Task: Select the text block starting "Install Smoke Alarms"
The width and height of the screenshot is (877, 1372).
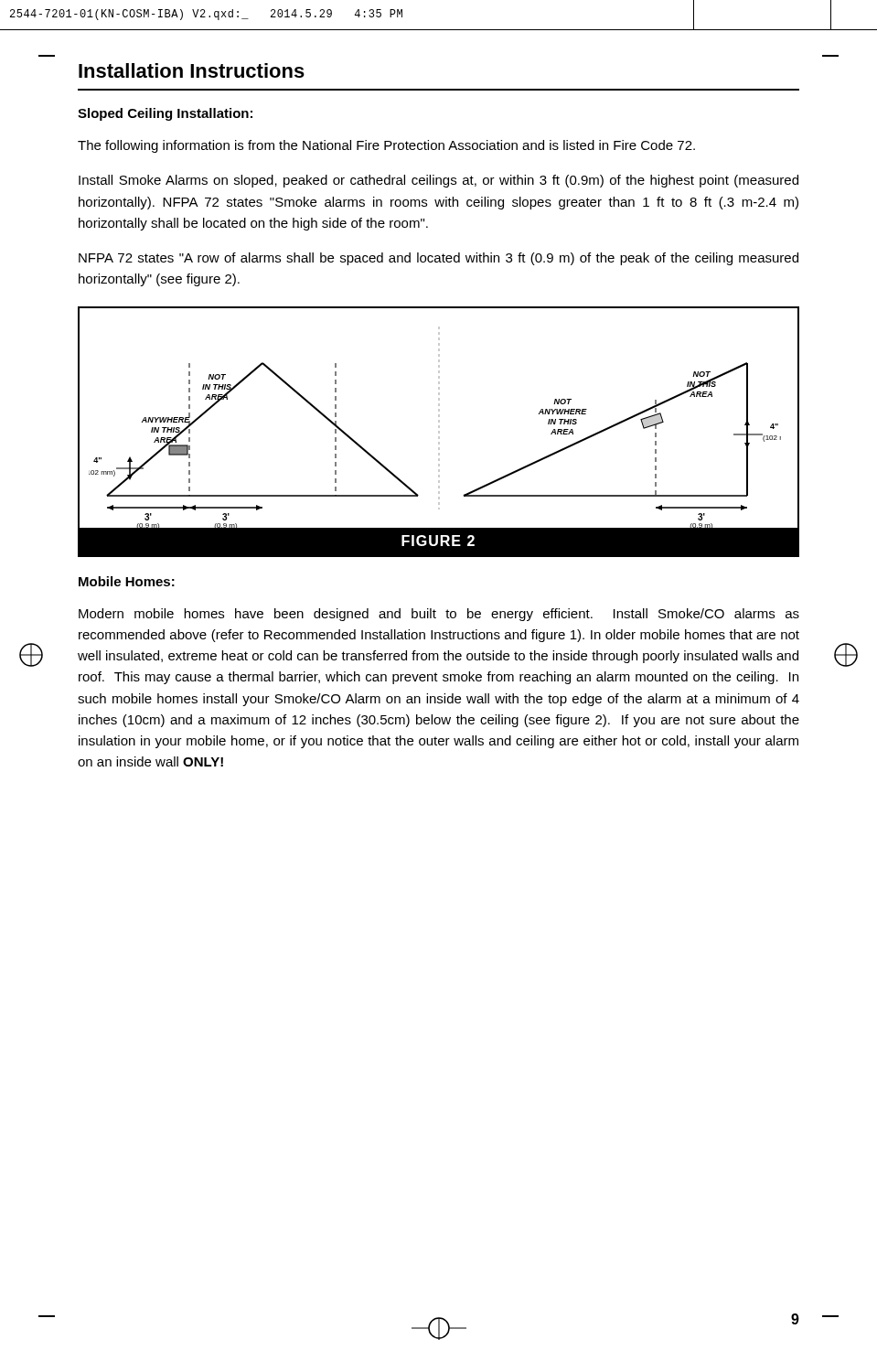Action: [x=438, y=201]
